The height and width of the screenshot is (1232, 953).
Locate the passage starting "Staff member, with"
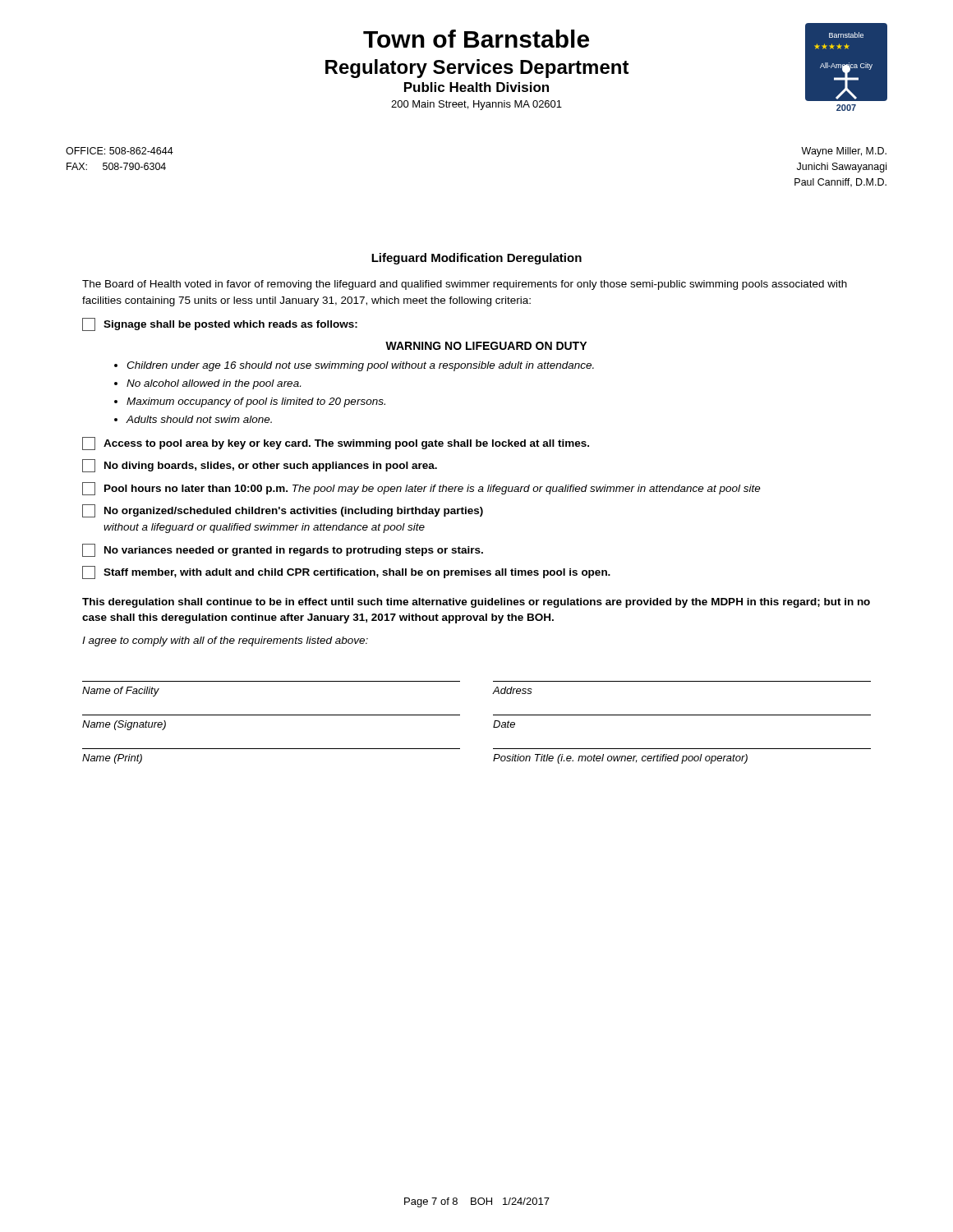click(476, 572)
